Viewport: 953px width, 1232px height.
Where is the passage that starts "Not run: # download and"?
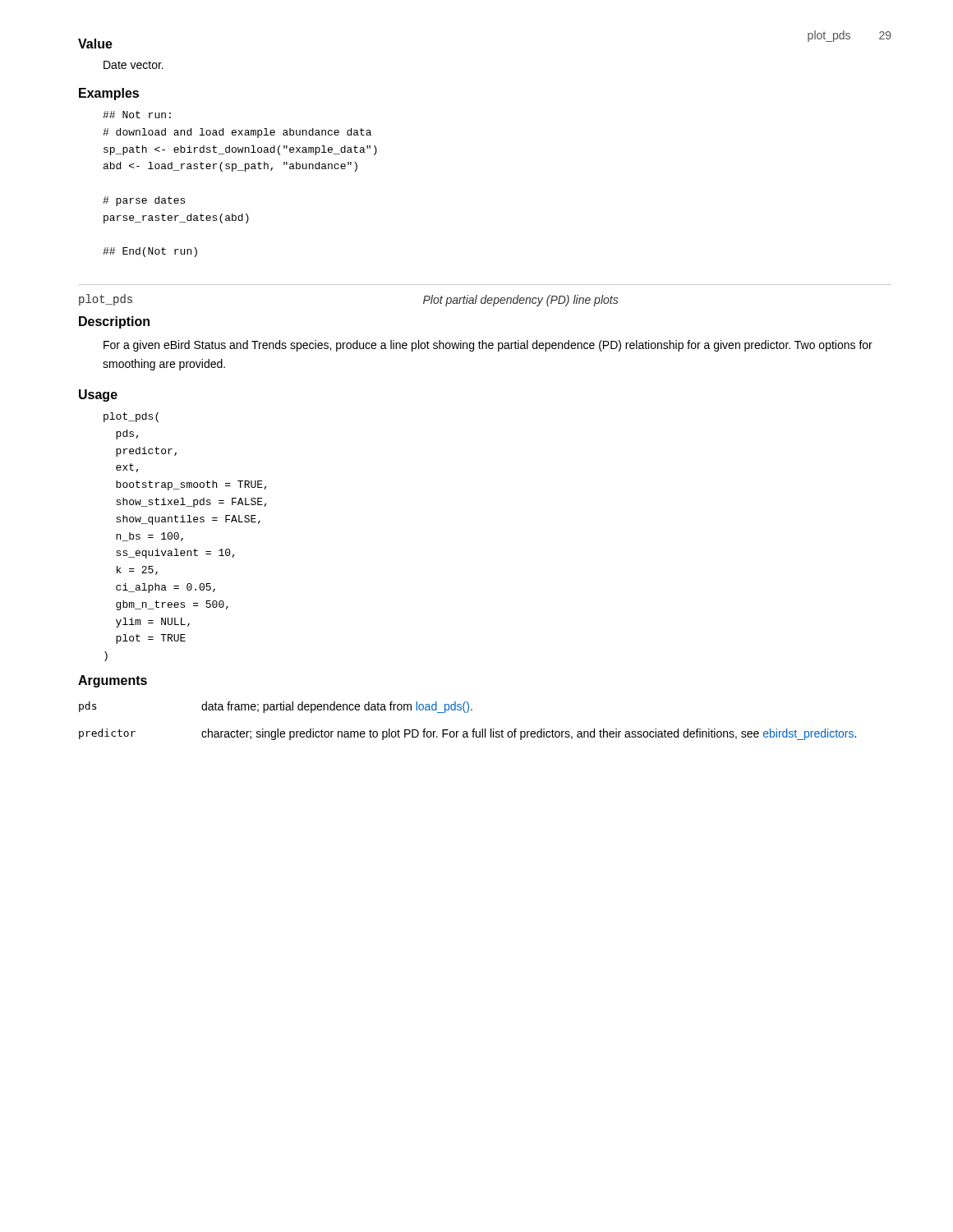(x=137, y=115)
